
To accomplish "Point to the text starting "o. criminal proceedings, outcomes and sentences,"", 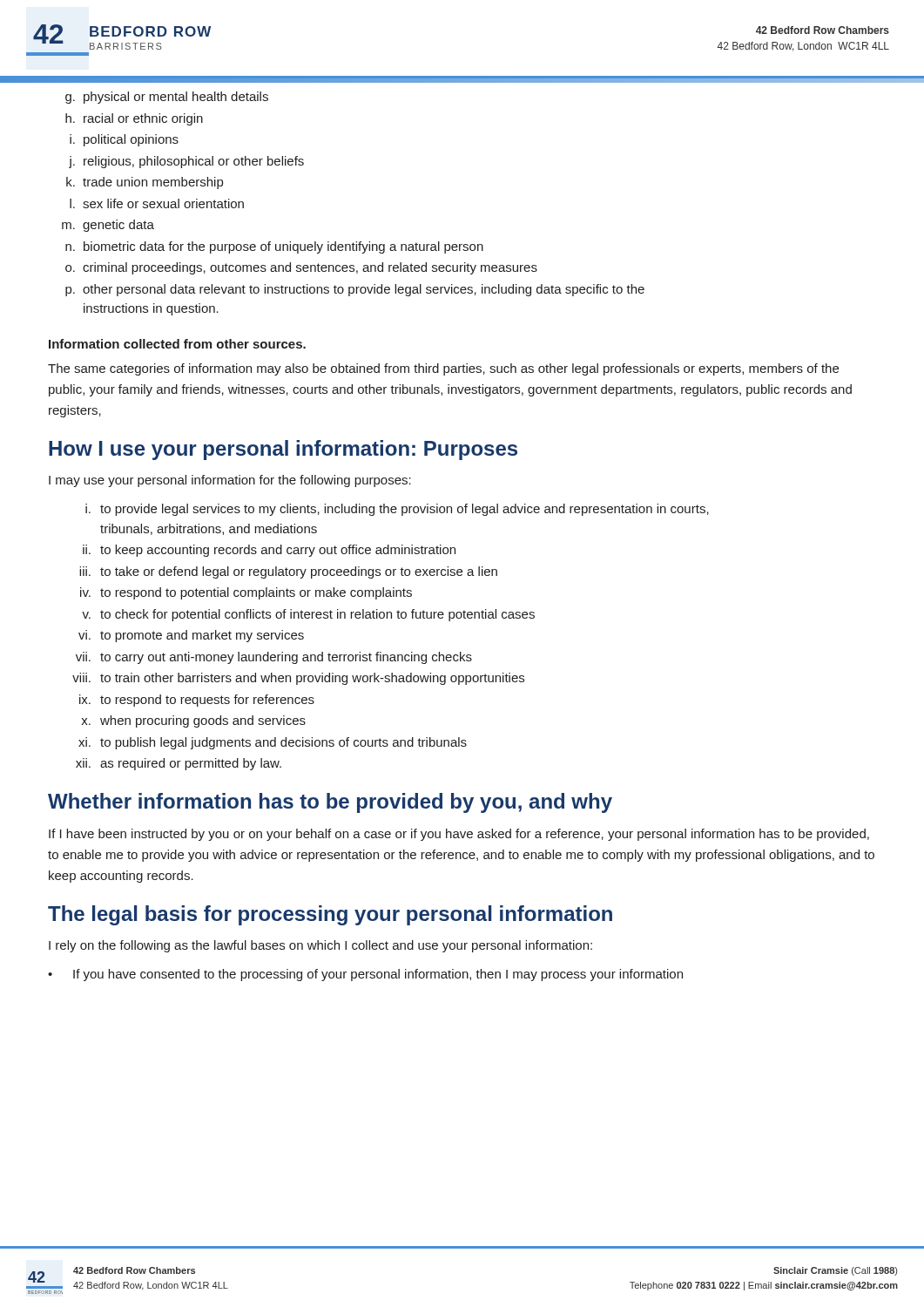I will 293,268.
